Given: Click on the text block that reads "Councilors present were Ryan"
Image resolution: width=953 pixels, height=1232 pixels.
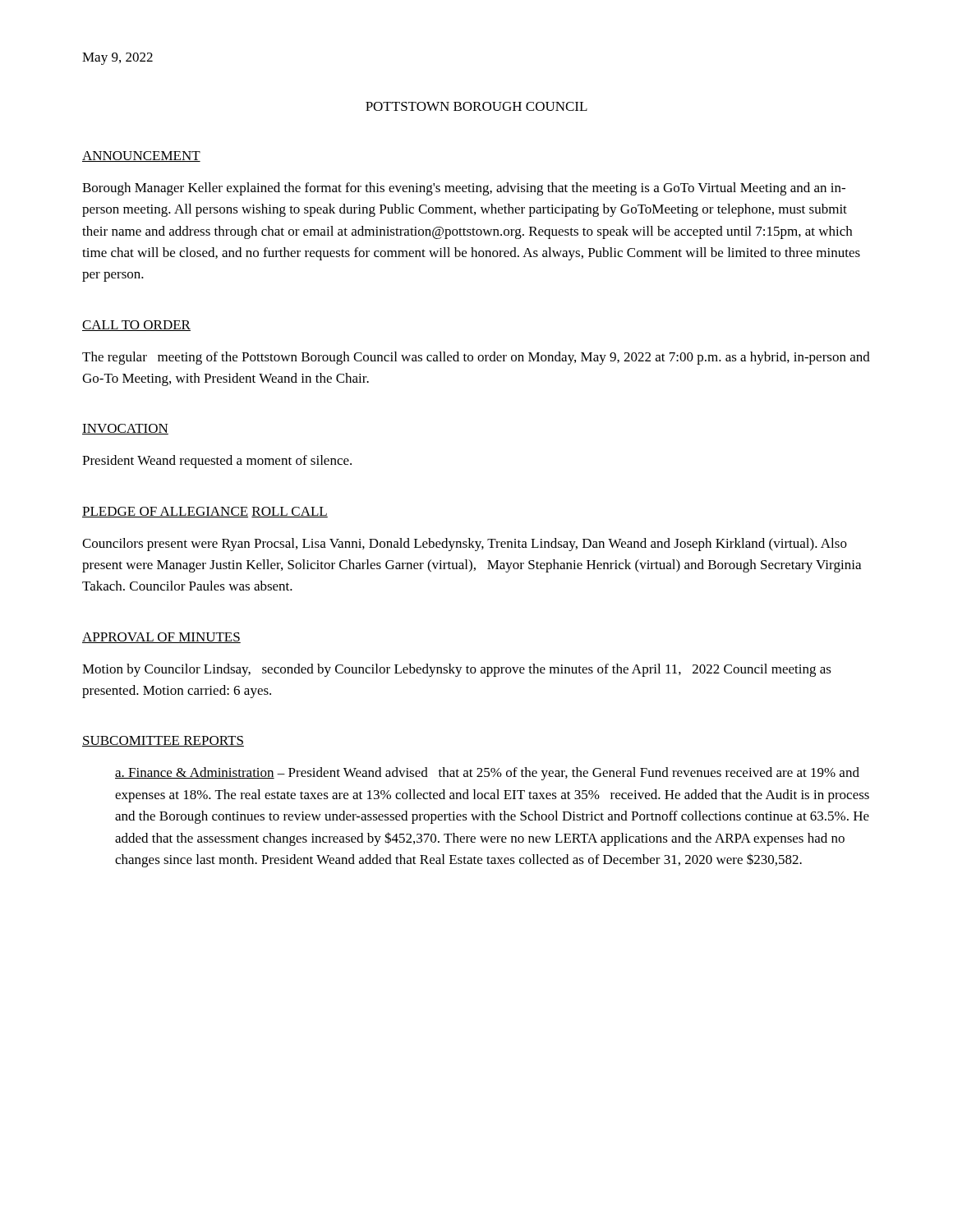Looking at the screenshot, I should 472,565.
